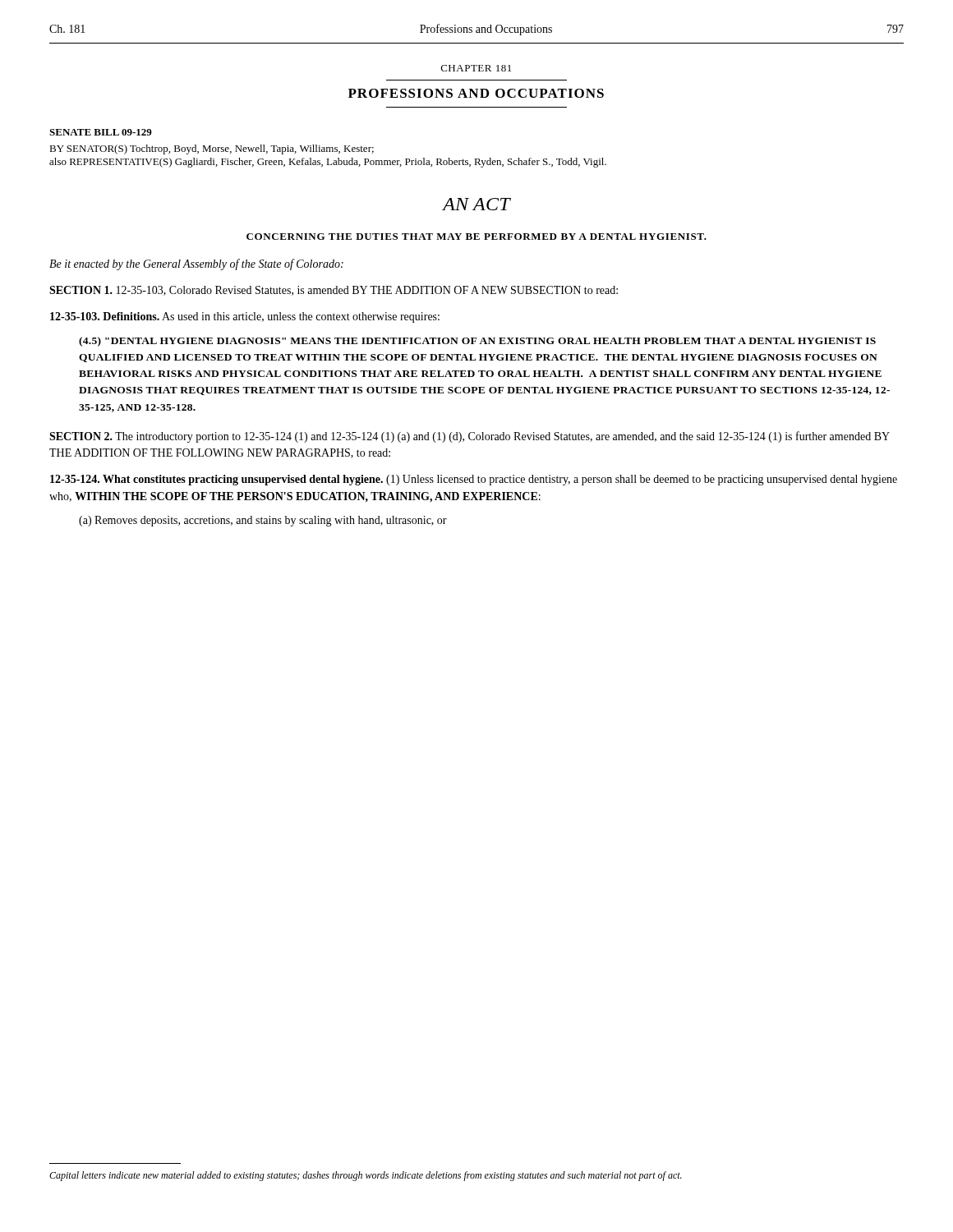The image size is (953, 1232).
Task: Find the block on this page that starts "Be it enacted by the General Assembly"
Action: 197,264
